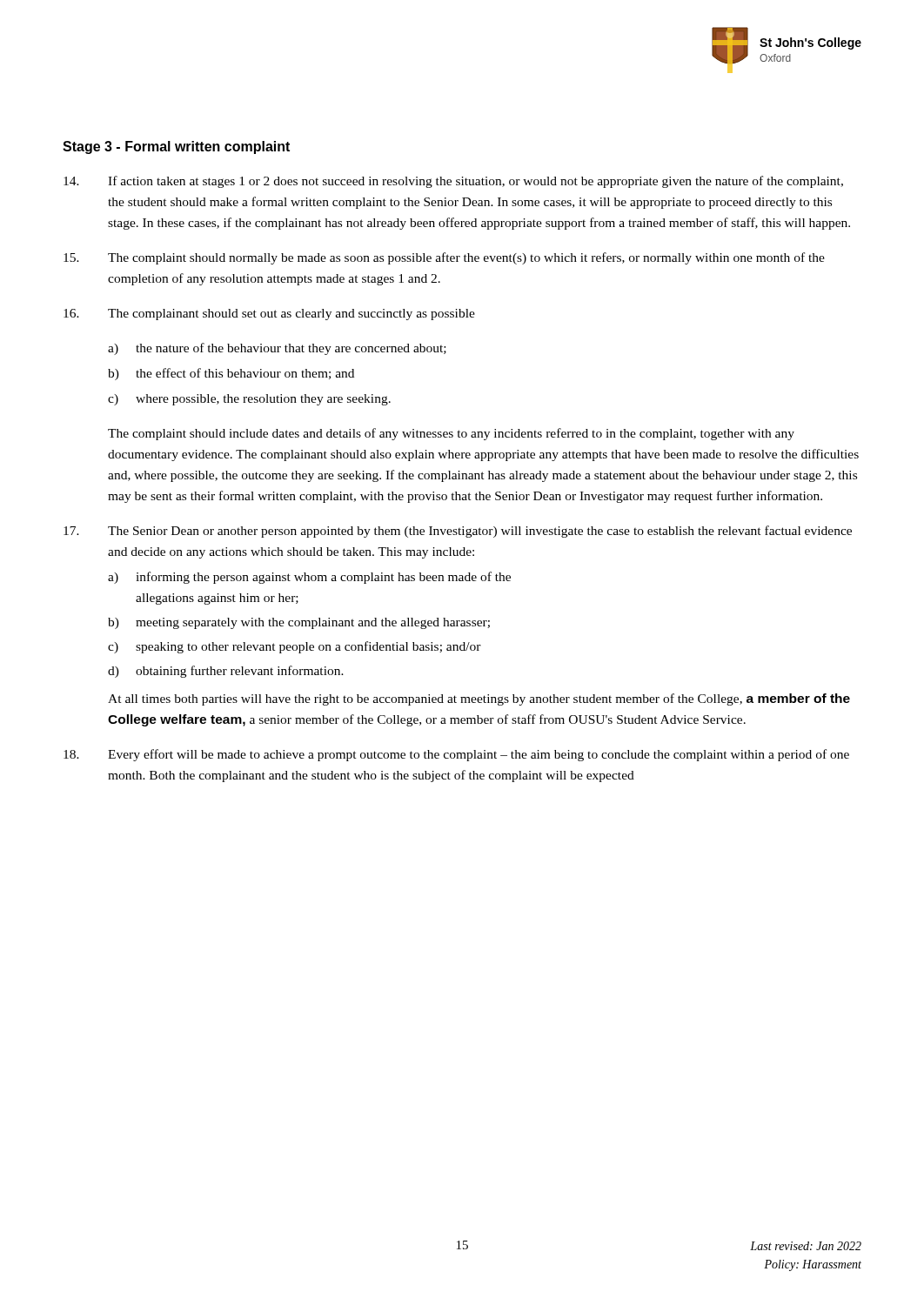Image resolution: width=924 pixels, height=1305 pixels.
Task: Select the region starting "15. The complaint"
Action: click(462, 268)
